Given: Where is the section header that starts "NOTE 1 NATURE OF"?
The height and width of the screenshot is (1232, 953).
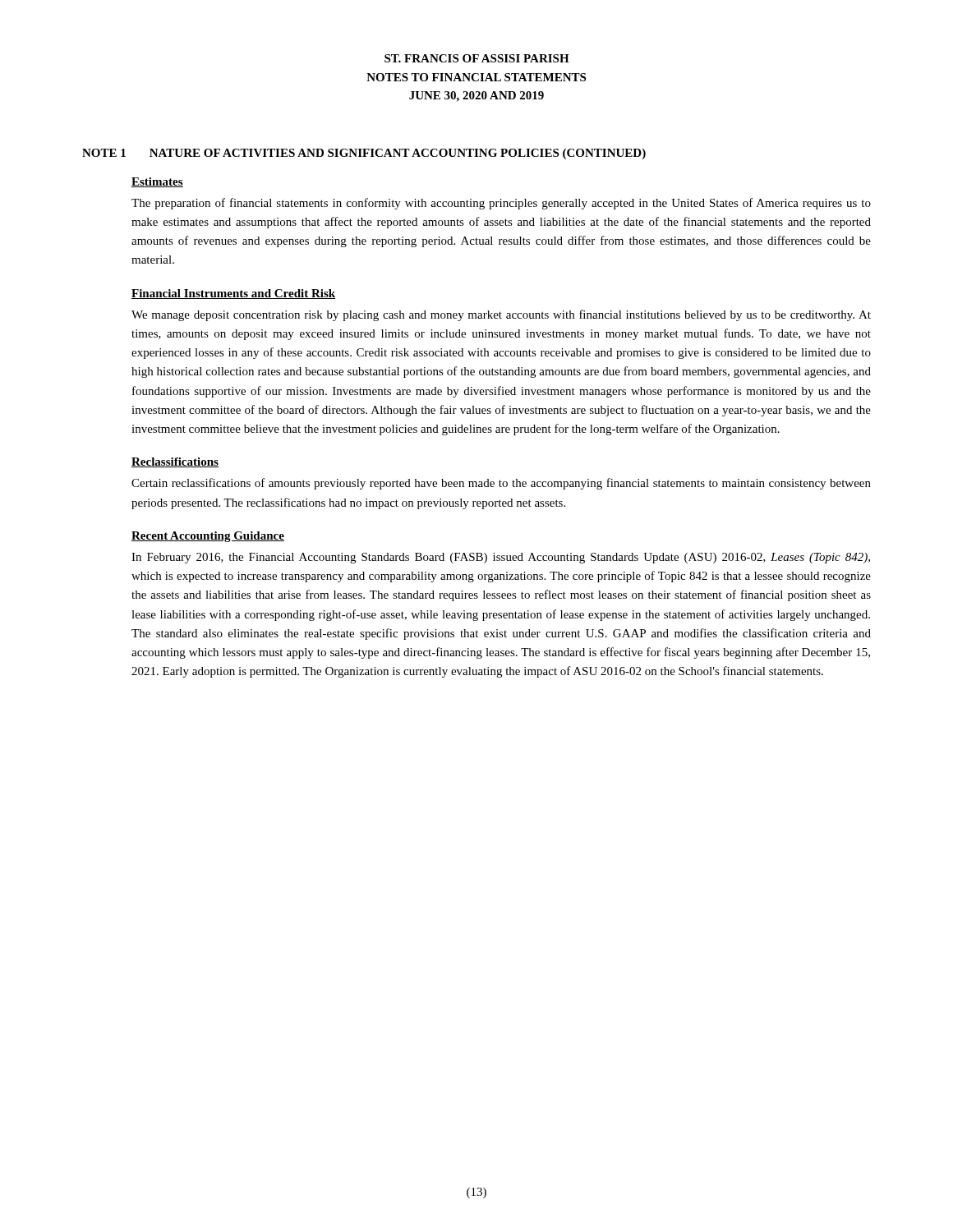Looking at the screenshot, I should tap(364, 153).
